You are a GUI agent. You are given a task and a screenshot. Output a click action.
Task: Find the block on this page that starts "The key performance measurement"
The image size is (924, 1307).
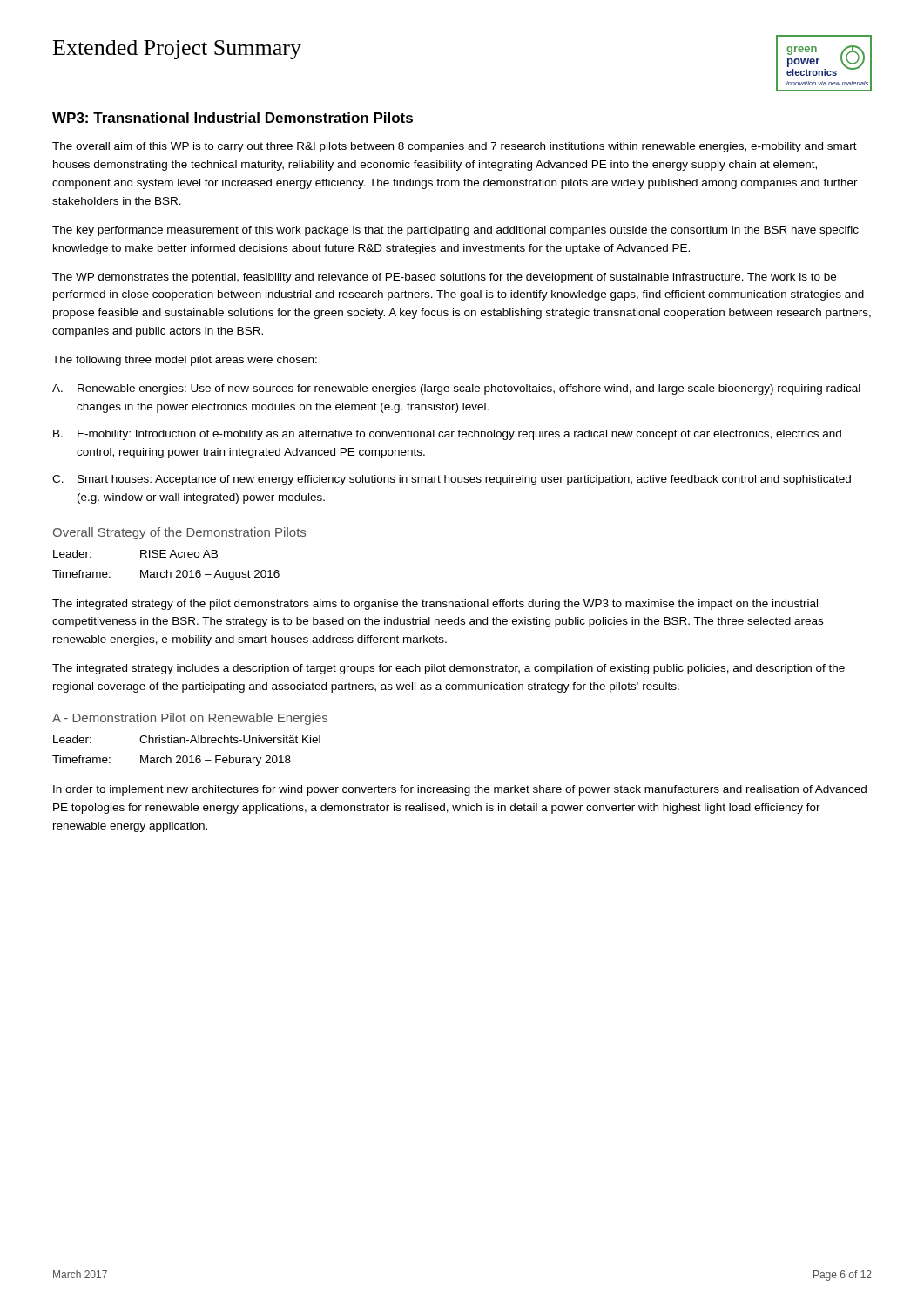455,238
